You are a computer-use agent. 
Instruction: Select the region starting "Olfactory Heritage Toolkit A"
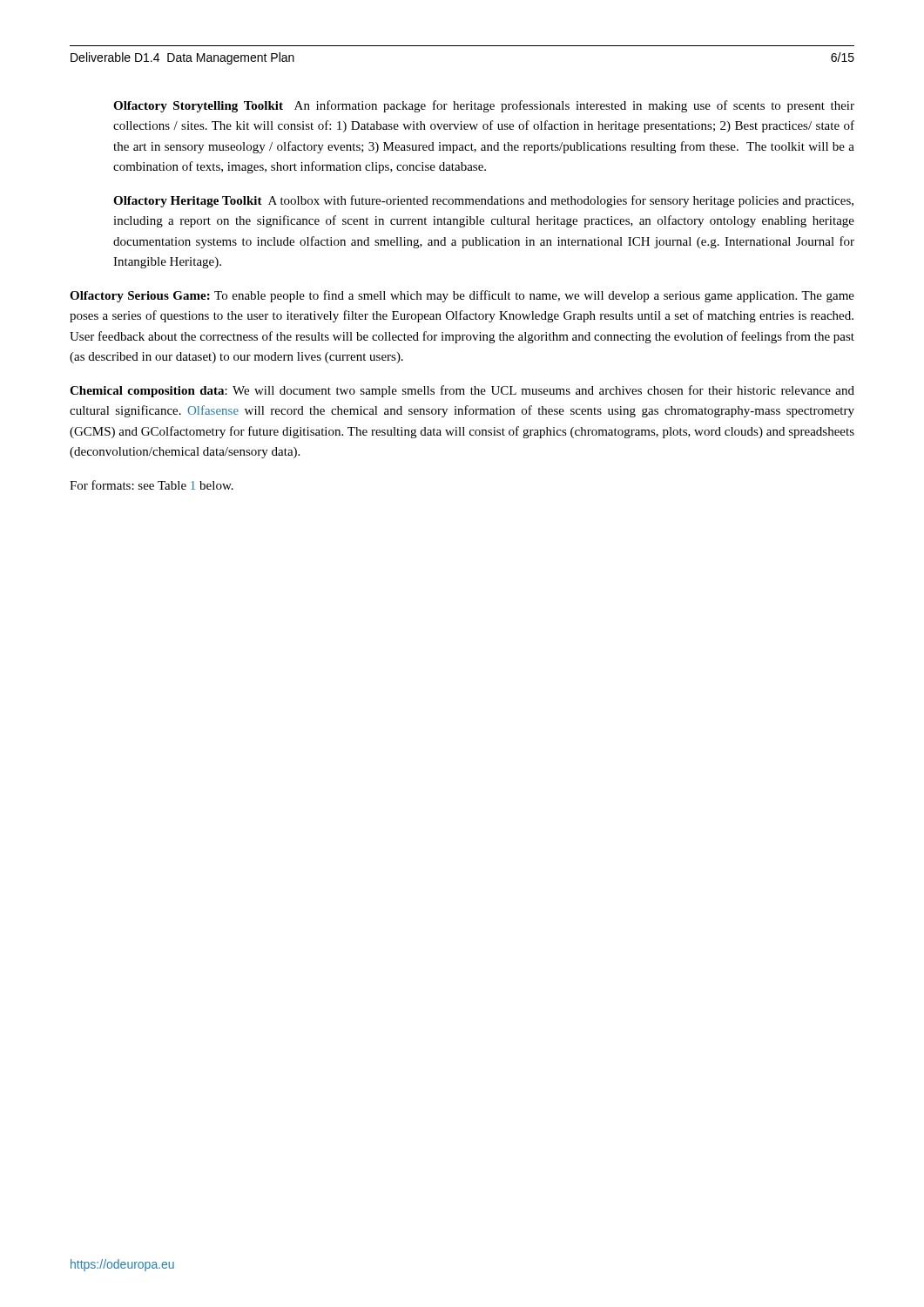tap(462, 231)
